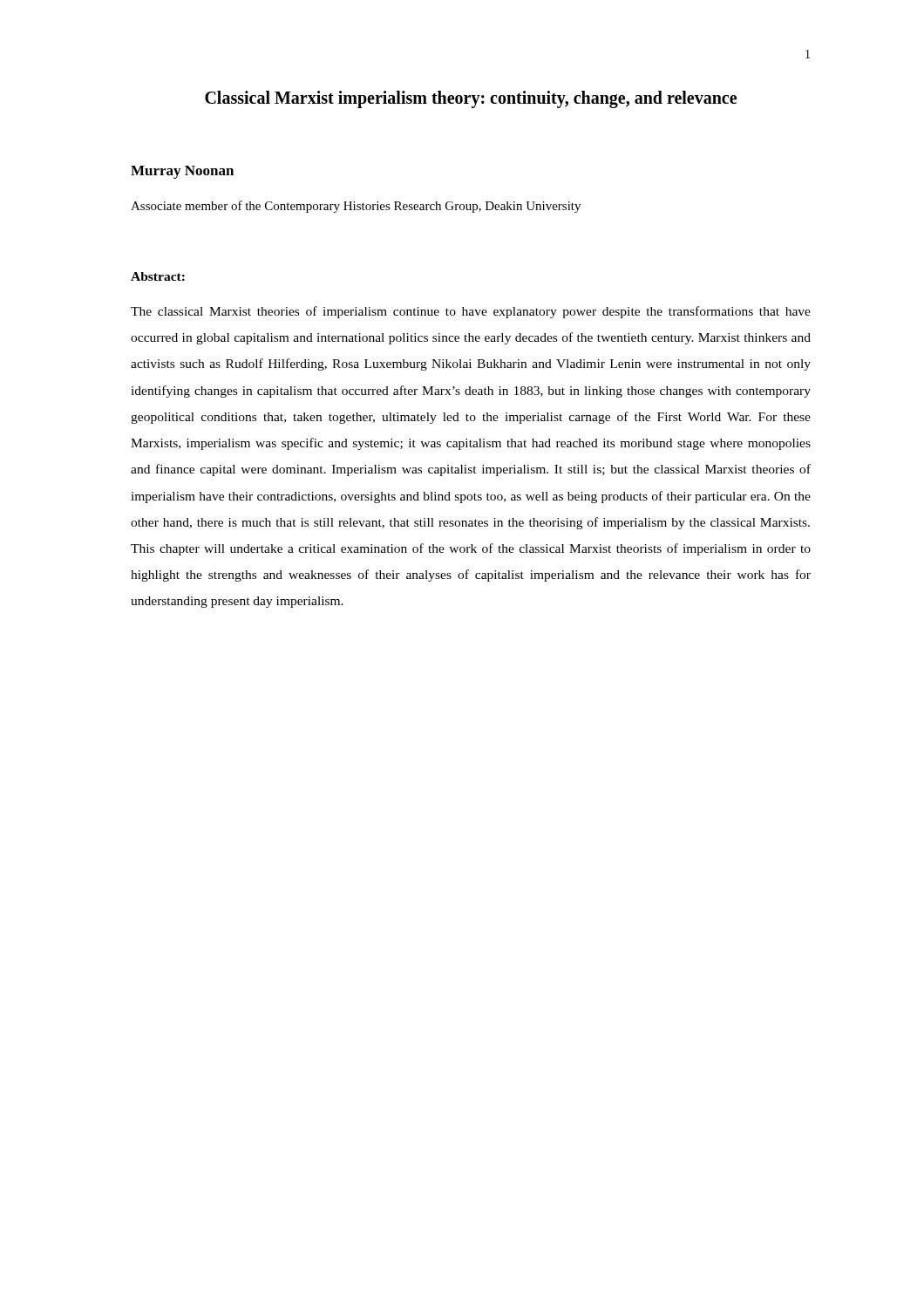924x1308 pixels.
Task: Select the title
Action: click(471, 98)
